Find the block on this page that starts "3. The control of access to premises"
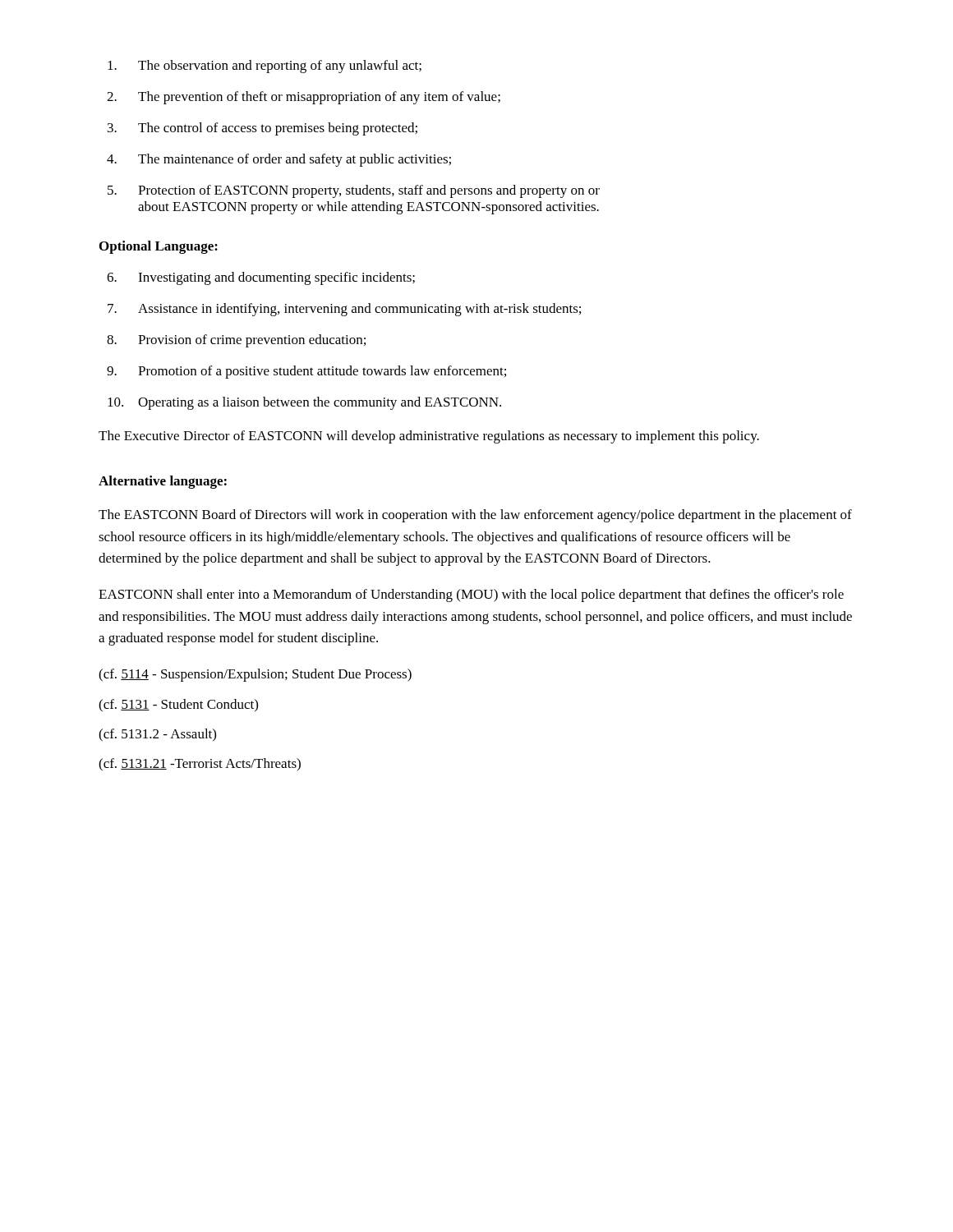This screenshot has width=953, height=1232. (262, 129)
